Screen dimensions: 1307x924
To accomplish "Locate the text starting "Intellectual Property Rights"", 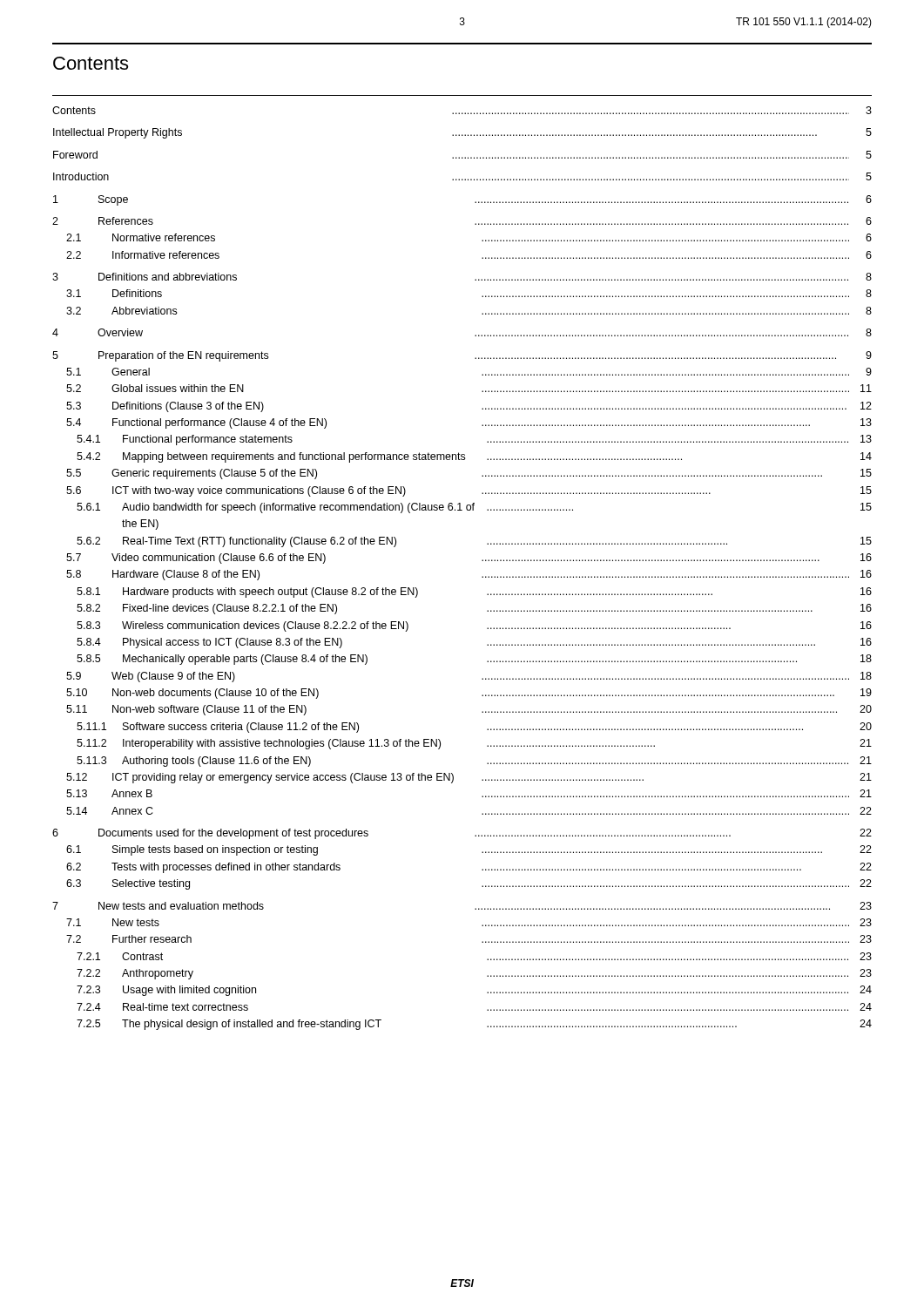I will [462, 133].
